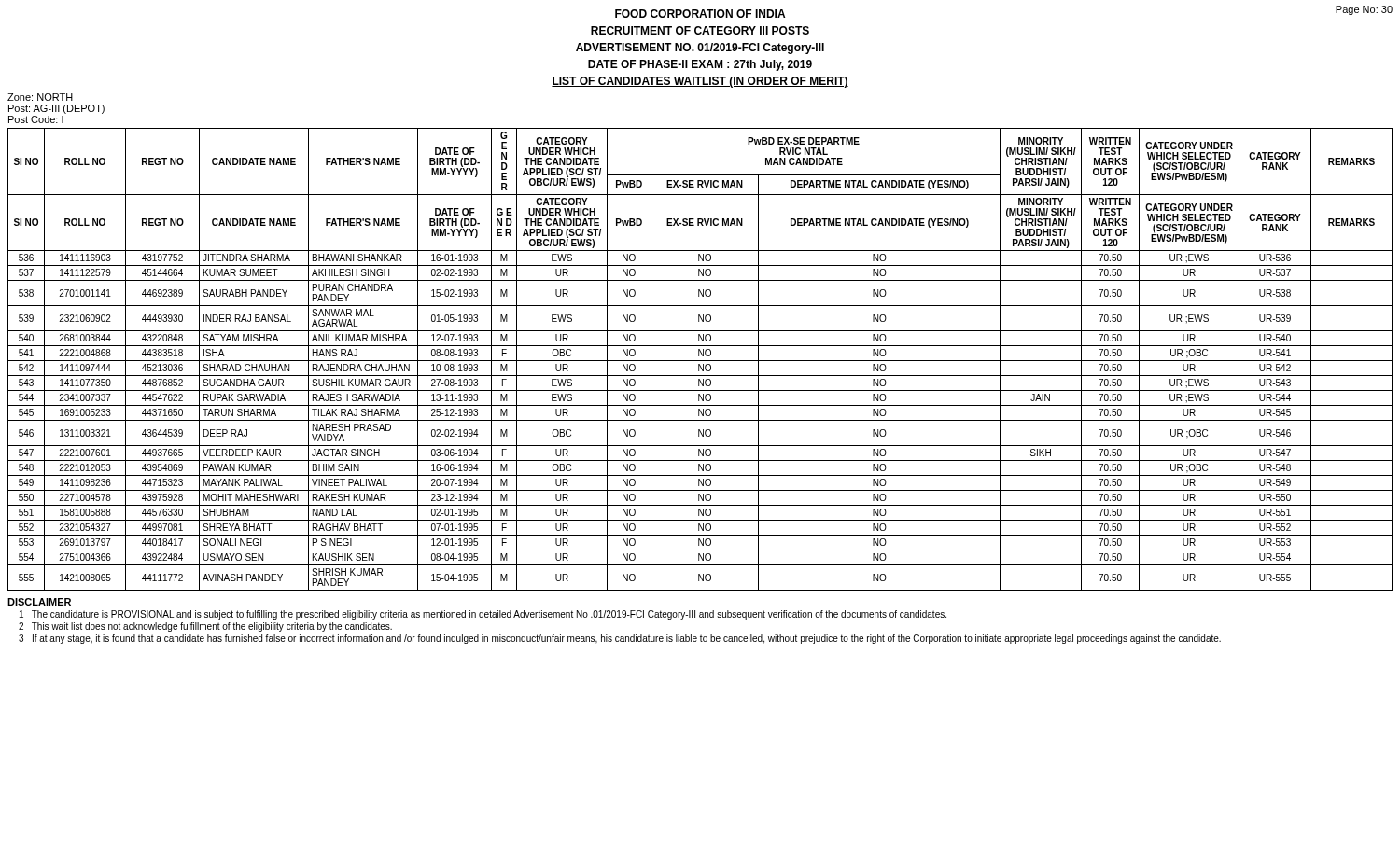Click the passage that begins "2 This wait list does not acknowledge"

tap(206, 627)
